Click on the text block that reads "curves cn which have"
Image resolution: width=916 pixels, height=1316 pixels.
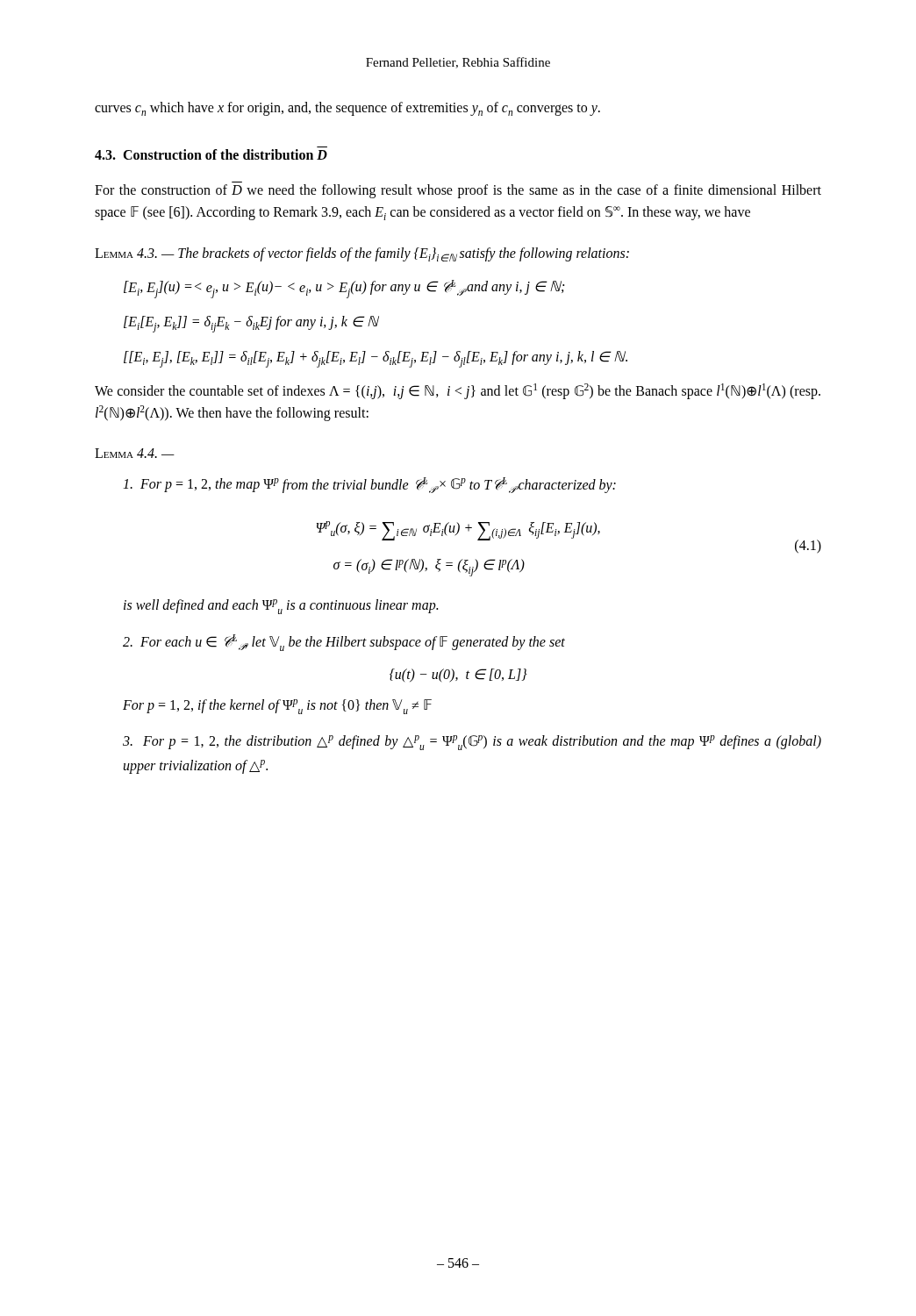pos(348,108)
